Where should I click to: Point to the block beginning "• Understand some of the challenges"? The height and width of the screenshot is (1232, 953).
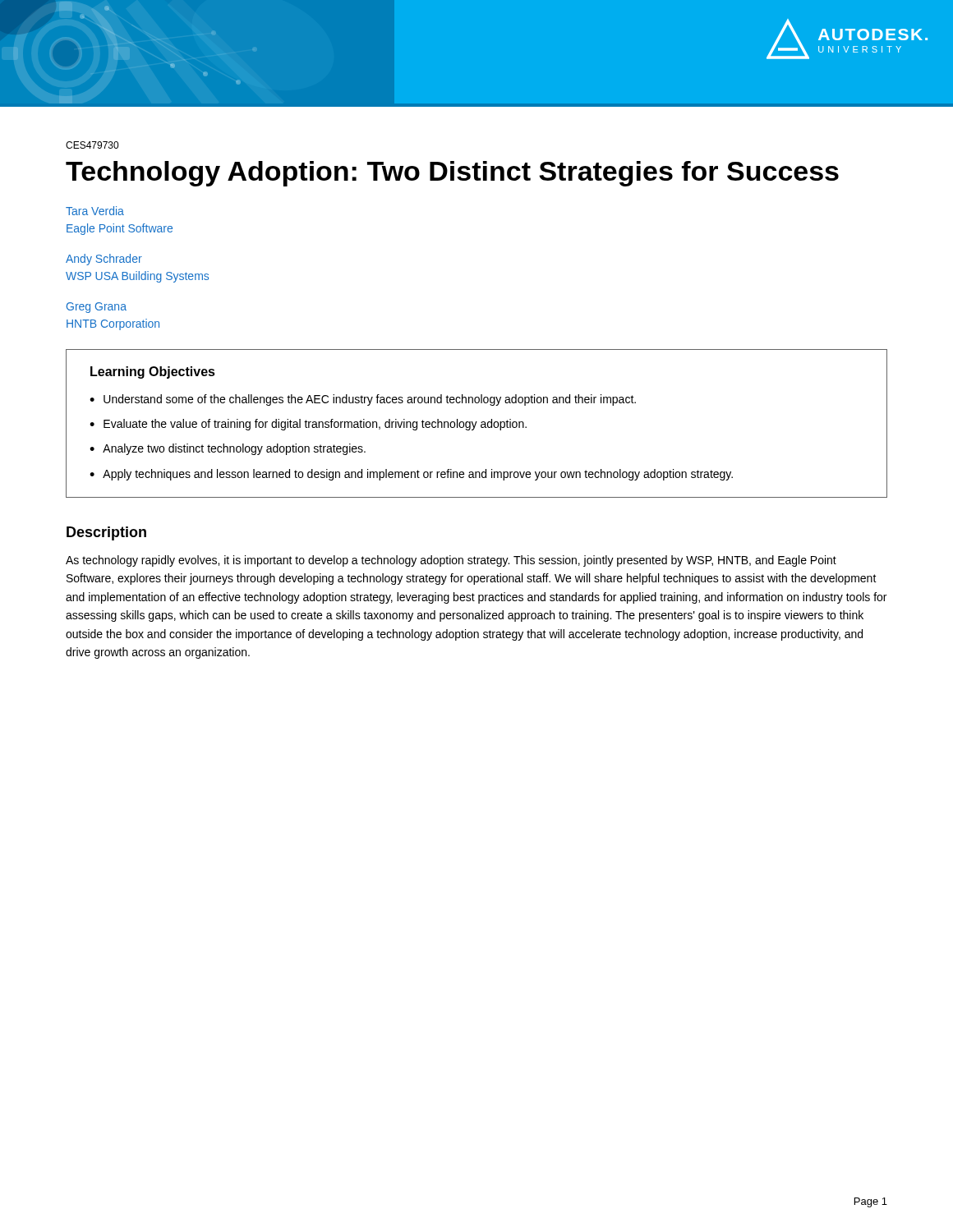pyautogui.click(x=363, y=399)
